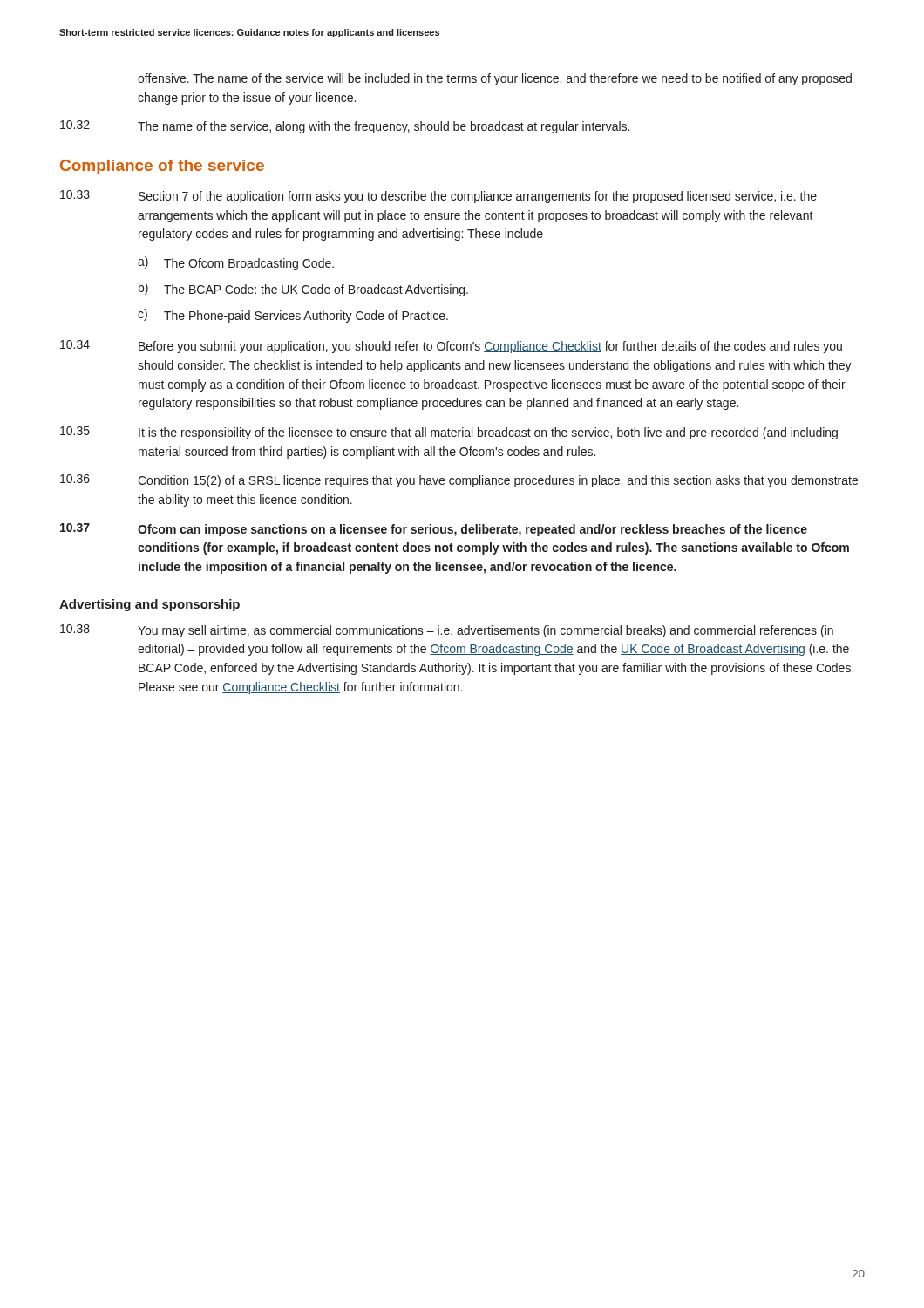Point to the region starting "b) The BCAP Code: the UK Code"

303,290
